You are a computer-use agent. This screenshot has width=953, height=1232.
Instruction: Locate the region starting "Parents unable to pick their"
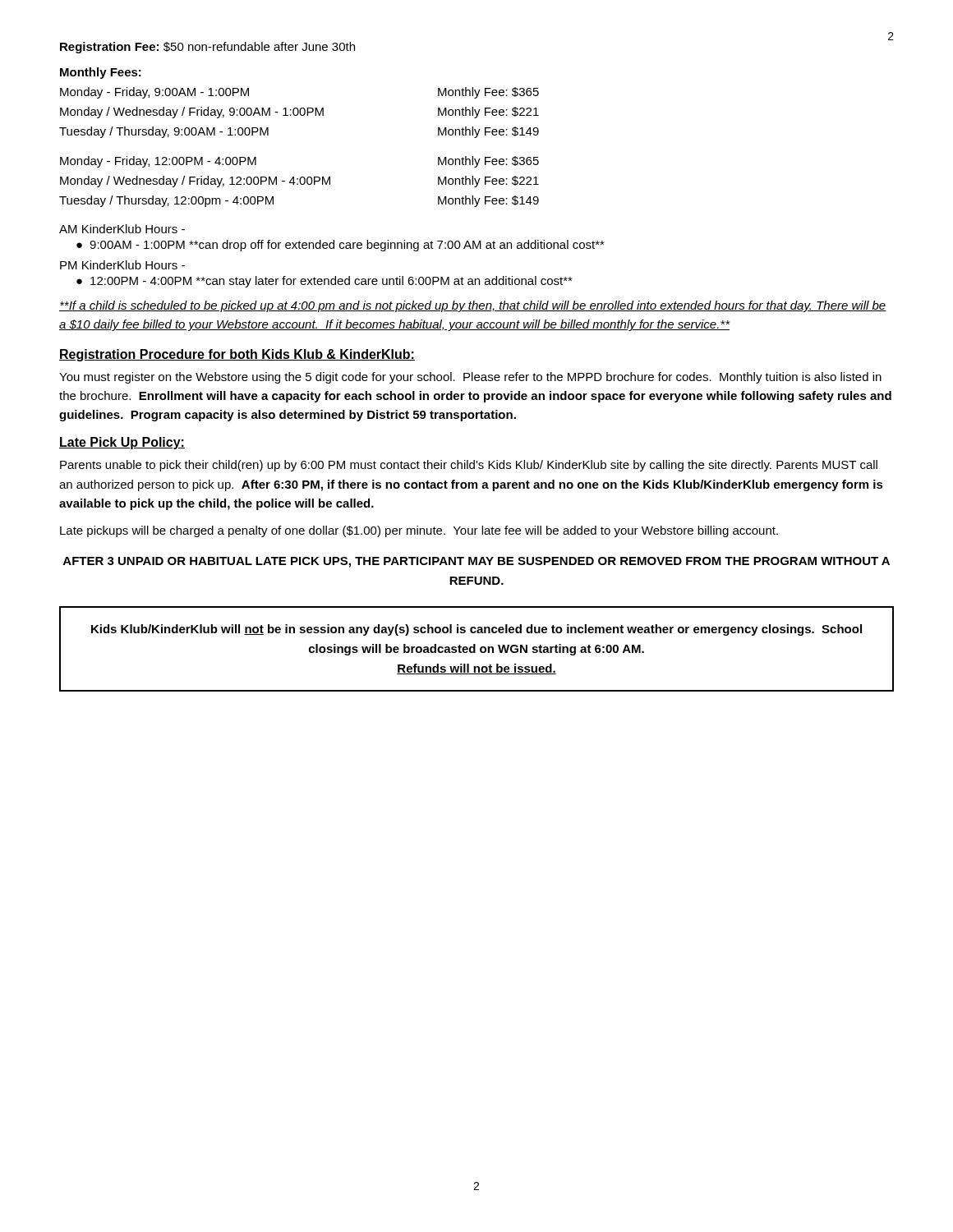coord(471,484)
